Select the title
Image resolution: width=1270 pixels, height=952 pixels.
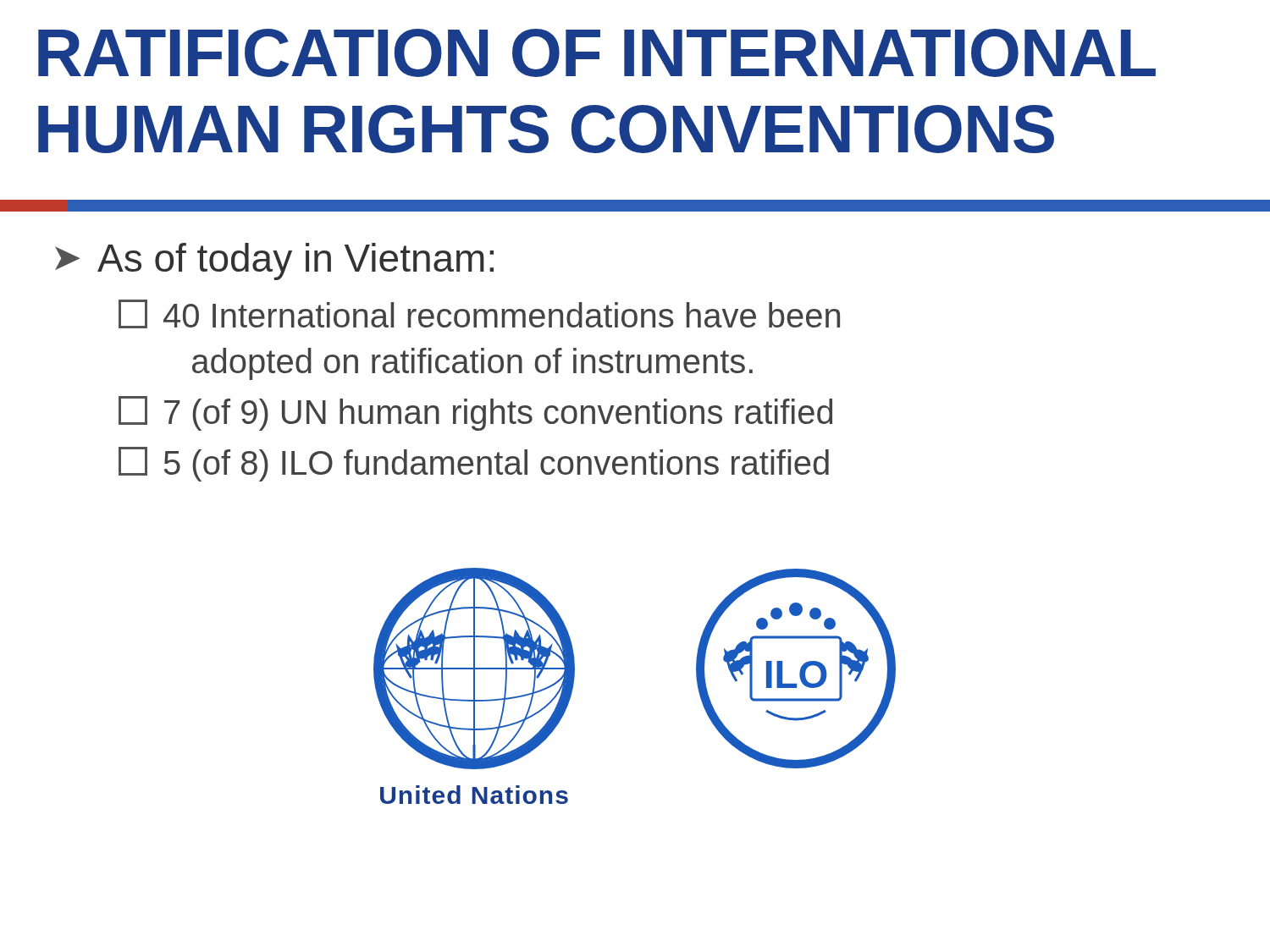pyautogui.click(x=635, y=92)
